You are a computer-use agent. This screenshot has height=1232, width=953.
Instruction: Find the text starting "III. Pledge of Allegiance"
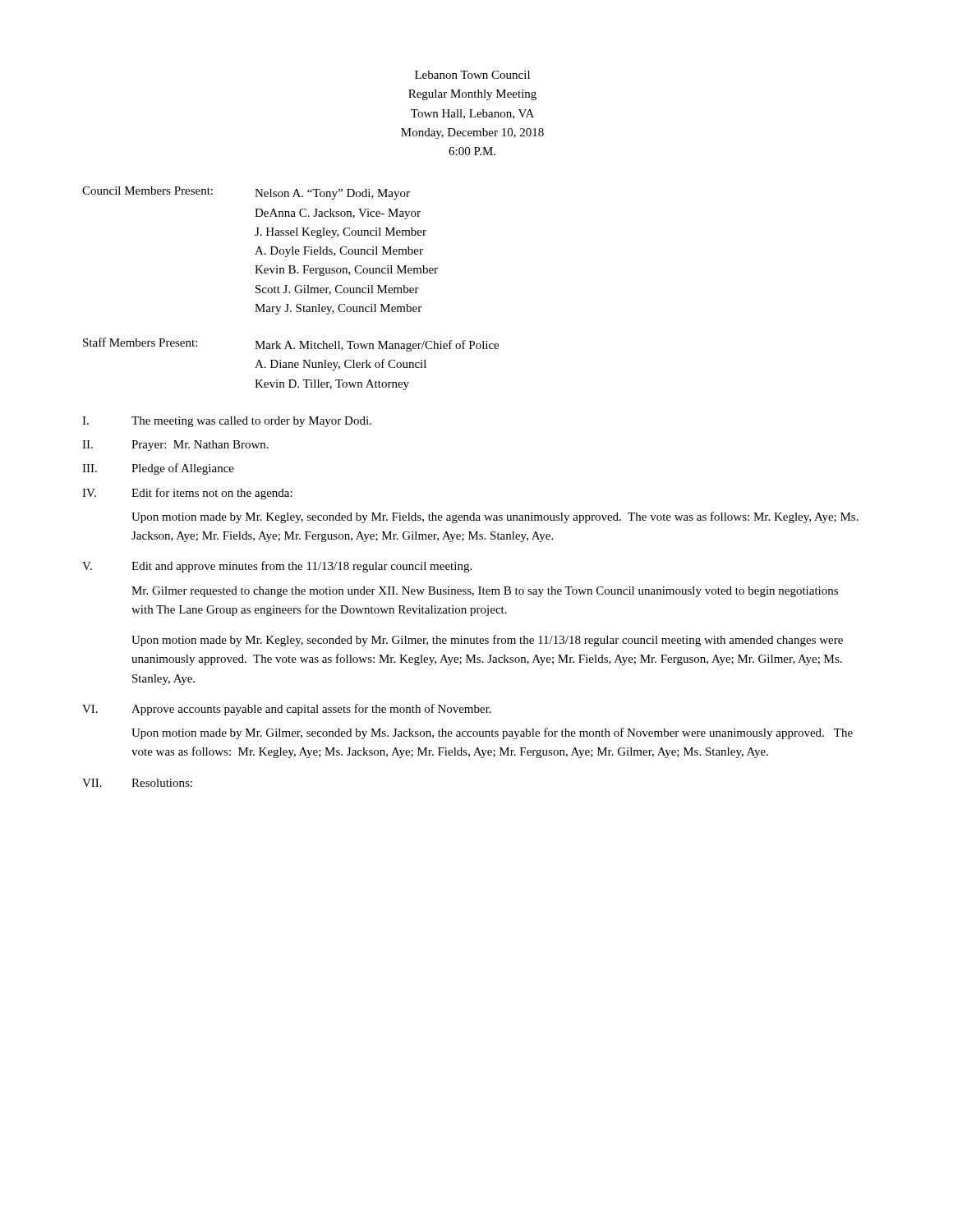point(158,469)
